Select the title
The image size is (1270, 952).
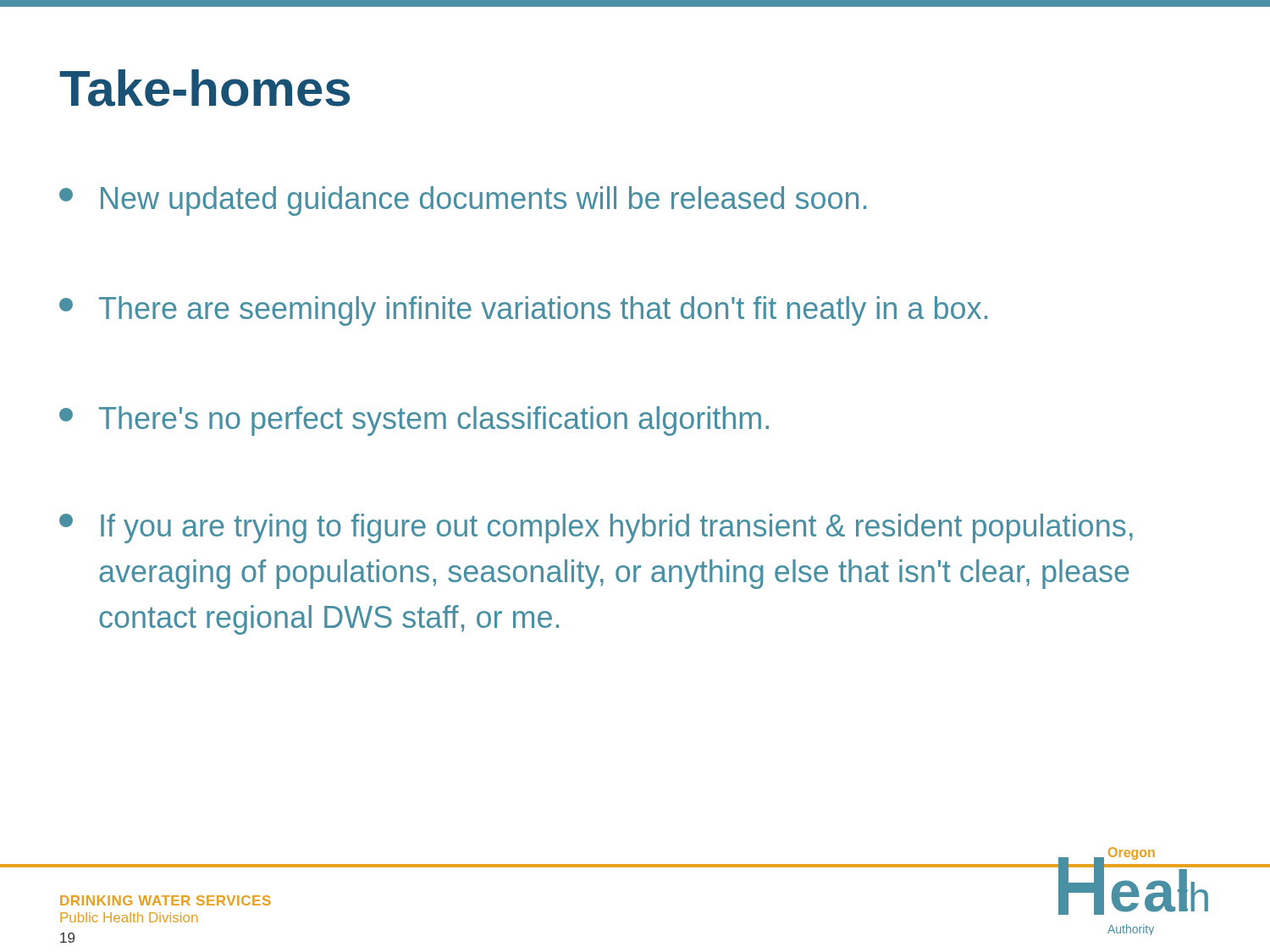click(206, 88)
